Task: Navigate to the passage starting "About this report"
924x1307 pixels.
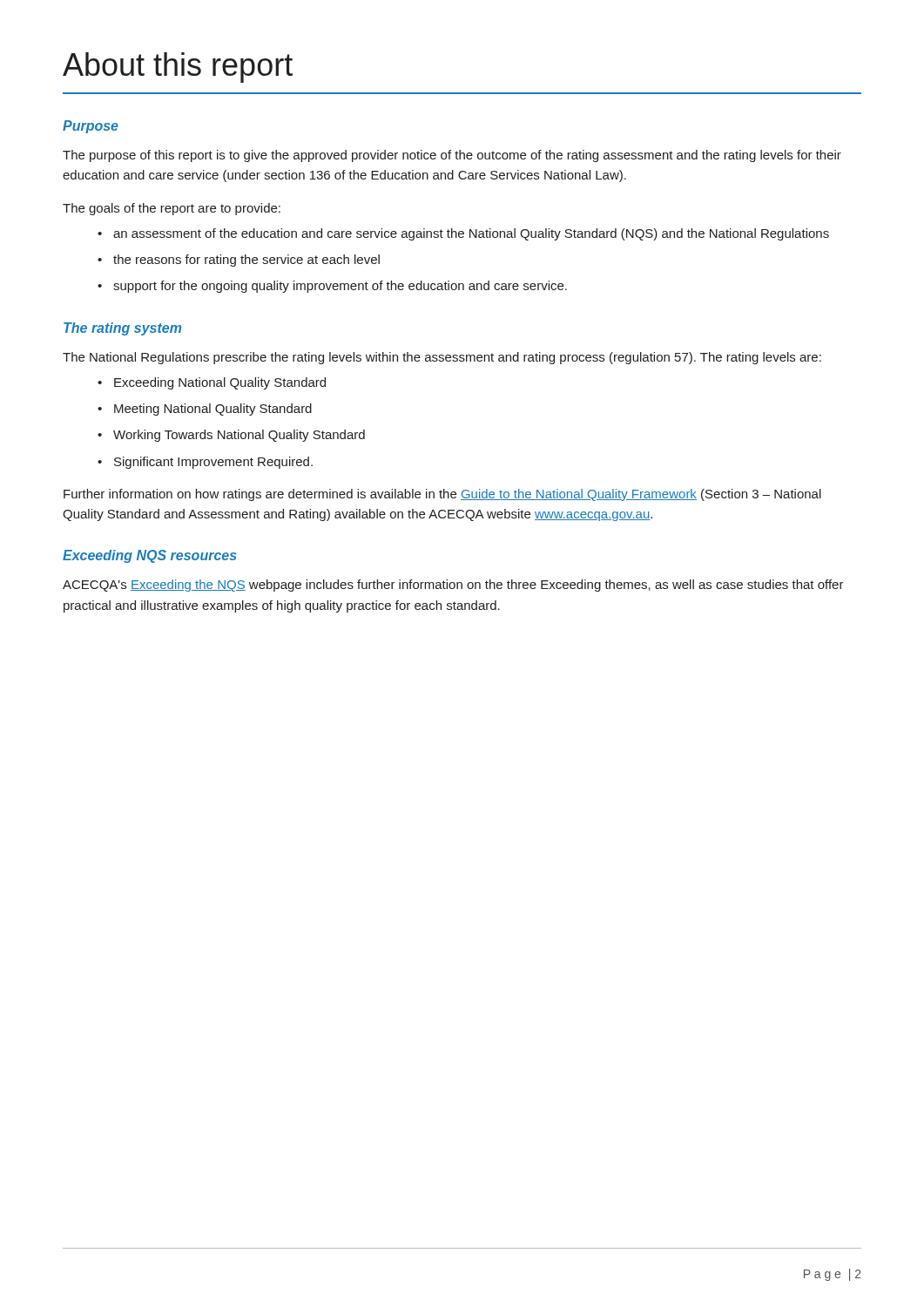Action: coord(178,68)
